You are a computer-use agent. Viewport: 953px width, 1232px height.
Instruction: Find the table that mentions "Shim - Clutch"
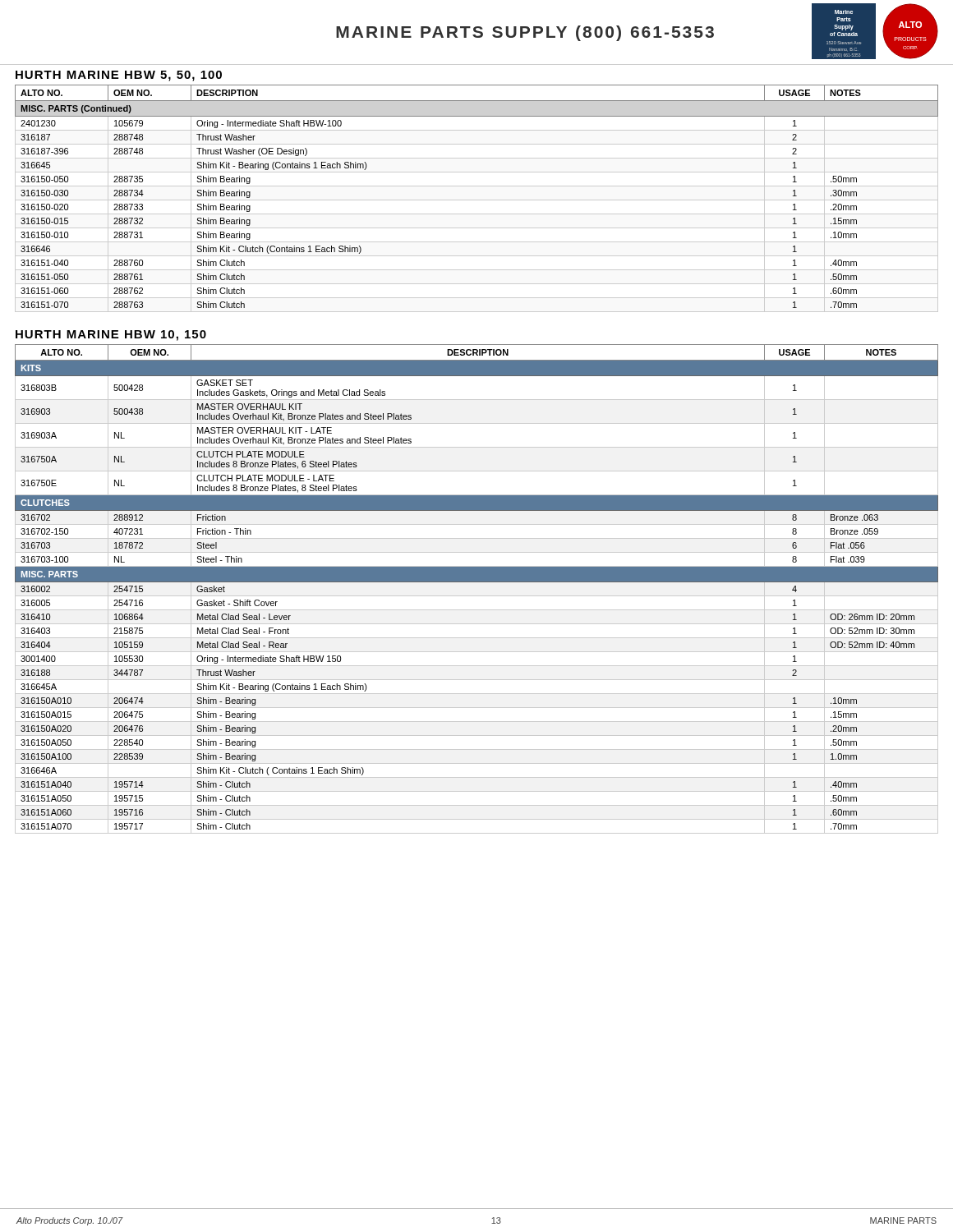coord(476,589)
